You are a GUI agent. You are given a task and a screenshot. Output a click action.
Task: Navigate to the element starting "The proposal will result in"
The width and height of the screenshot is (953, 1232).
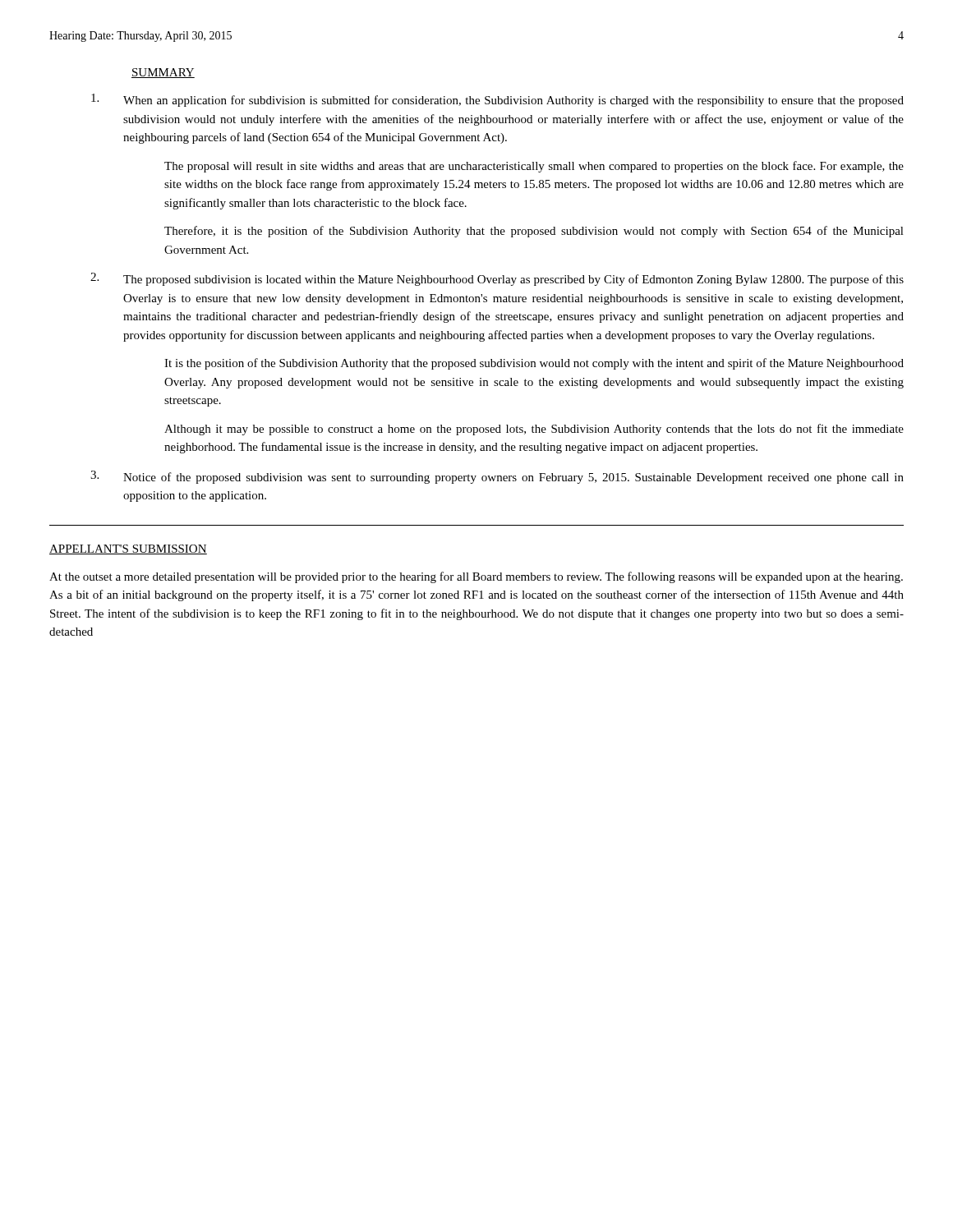(x=534, y=184)
